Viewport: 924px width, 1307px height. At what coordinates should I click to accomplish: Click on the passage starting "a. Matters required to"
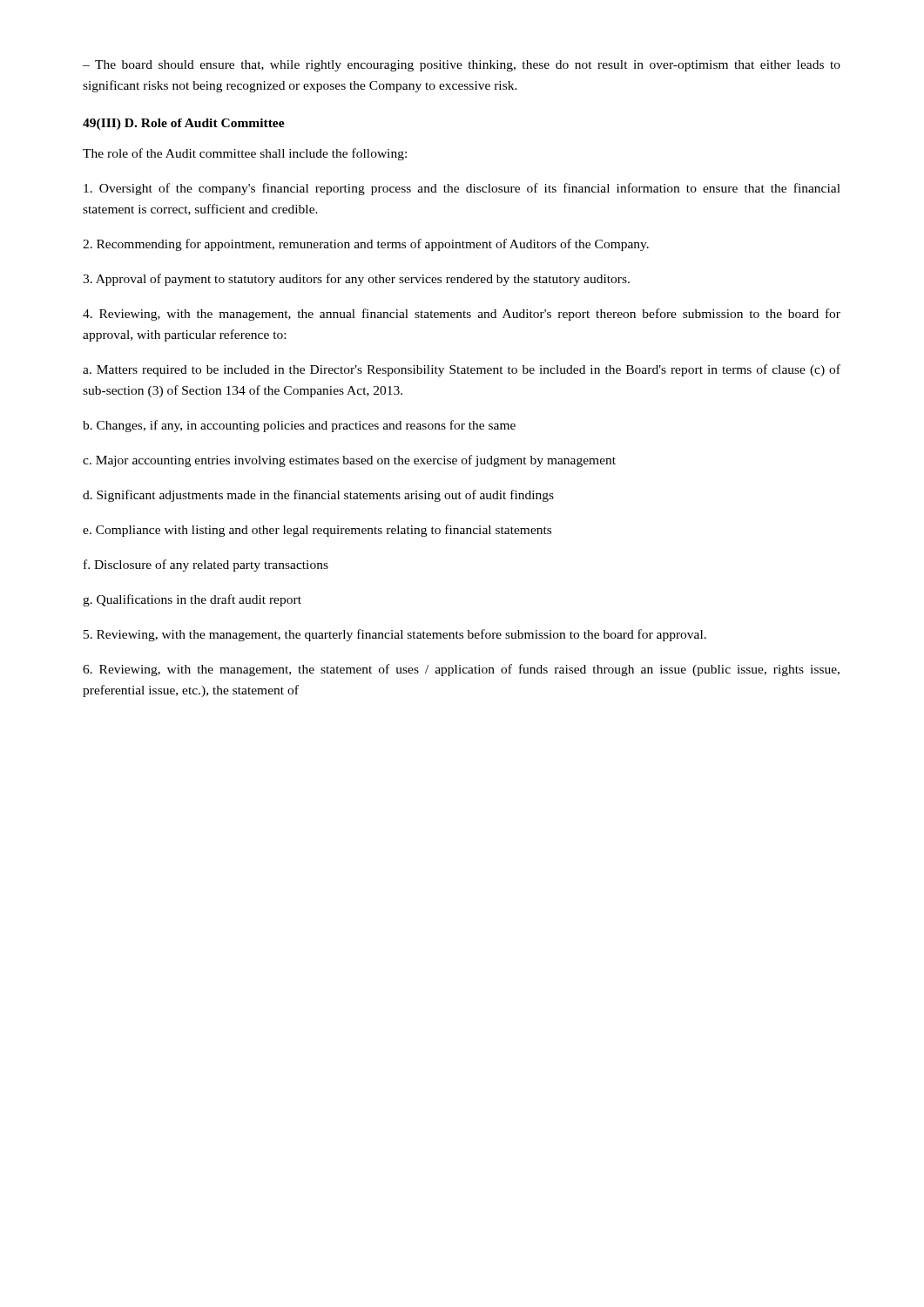462,380
